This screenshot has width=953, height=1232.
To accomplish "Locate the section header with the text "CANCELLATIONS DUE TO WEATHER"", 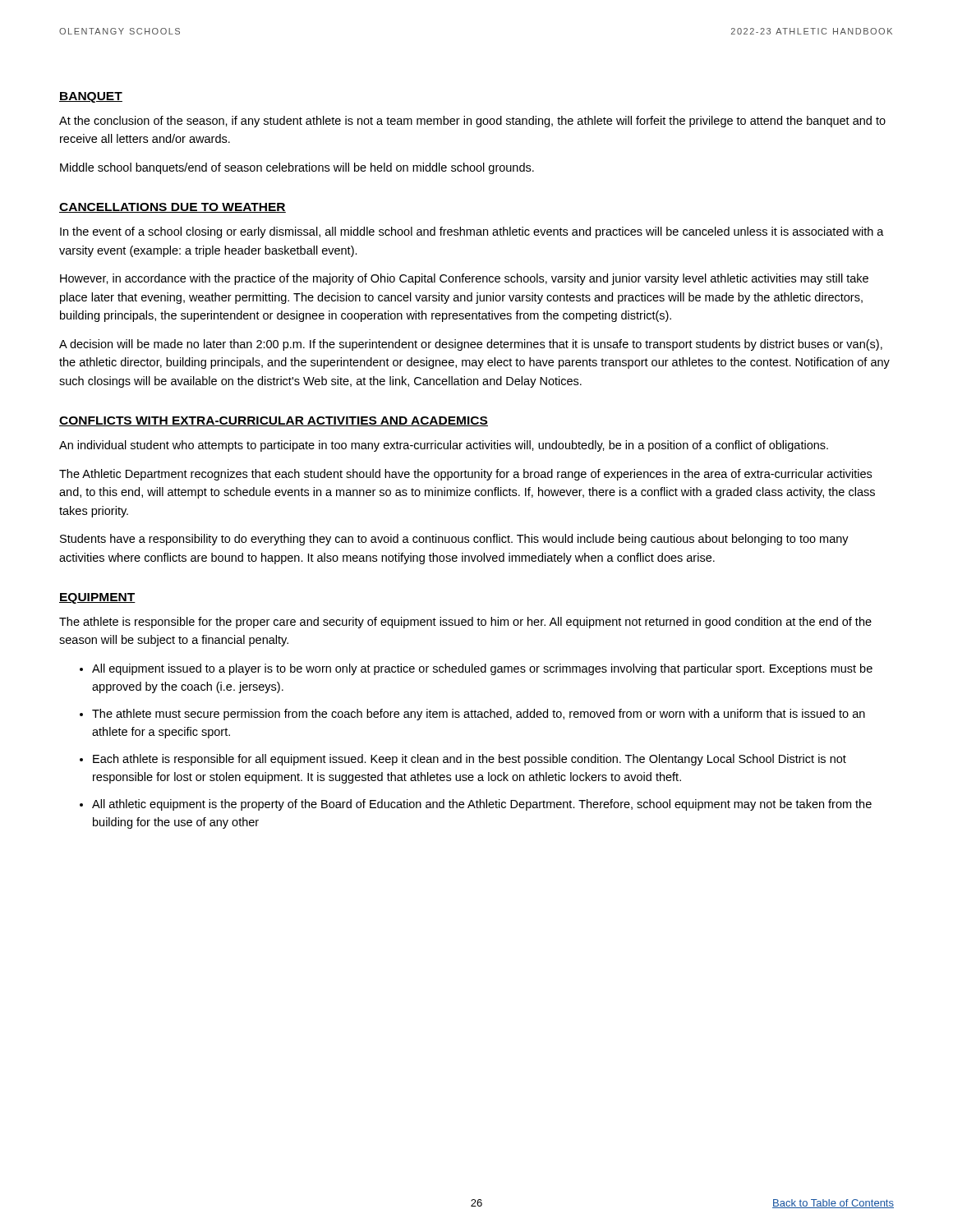I will point(172,207).
